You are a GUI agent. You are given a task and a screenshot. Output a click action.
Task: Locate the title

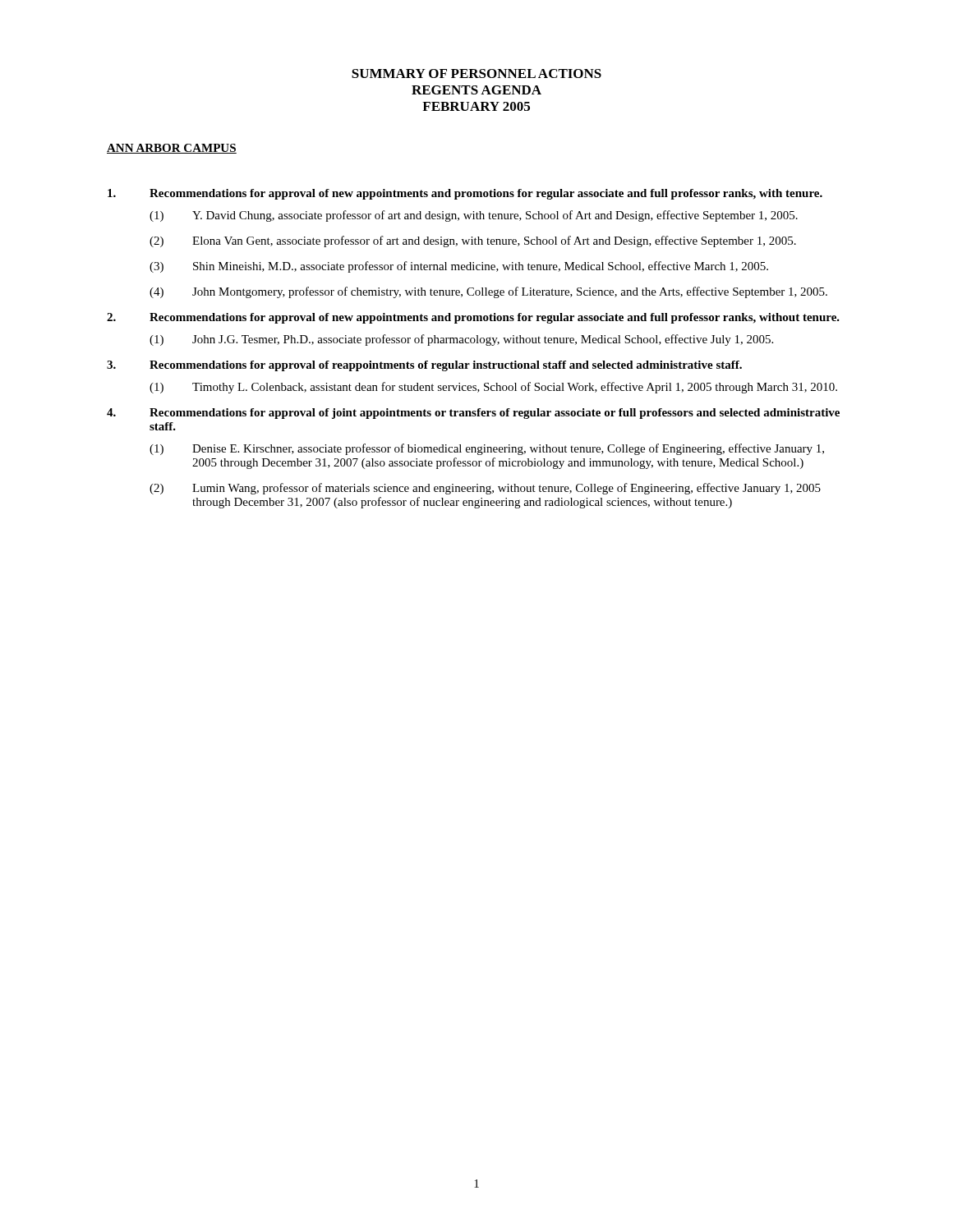pyautogui.click(x=476, y=90)
